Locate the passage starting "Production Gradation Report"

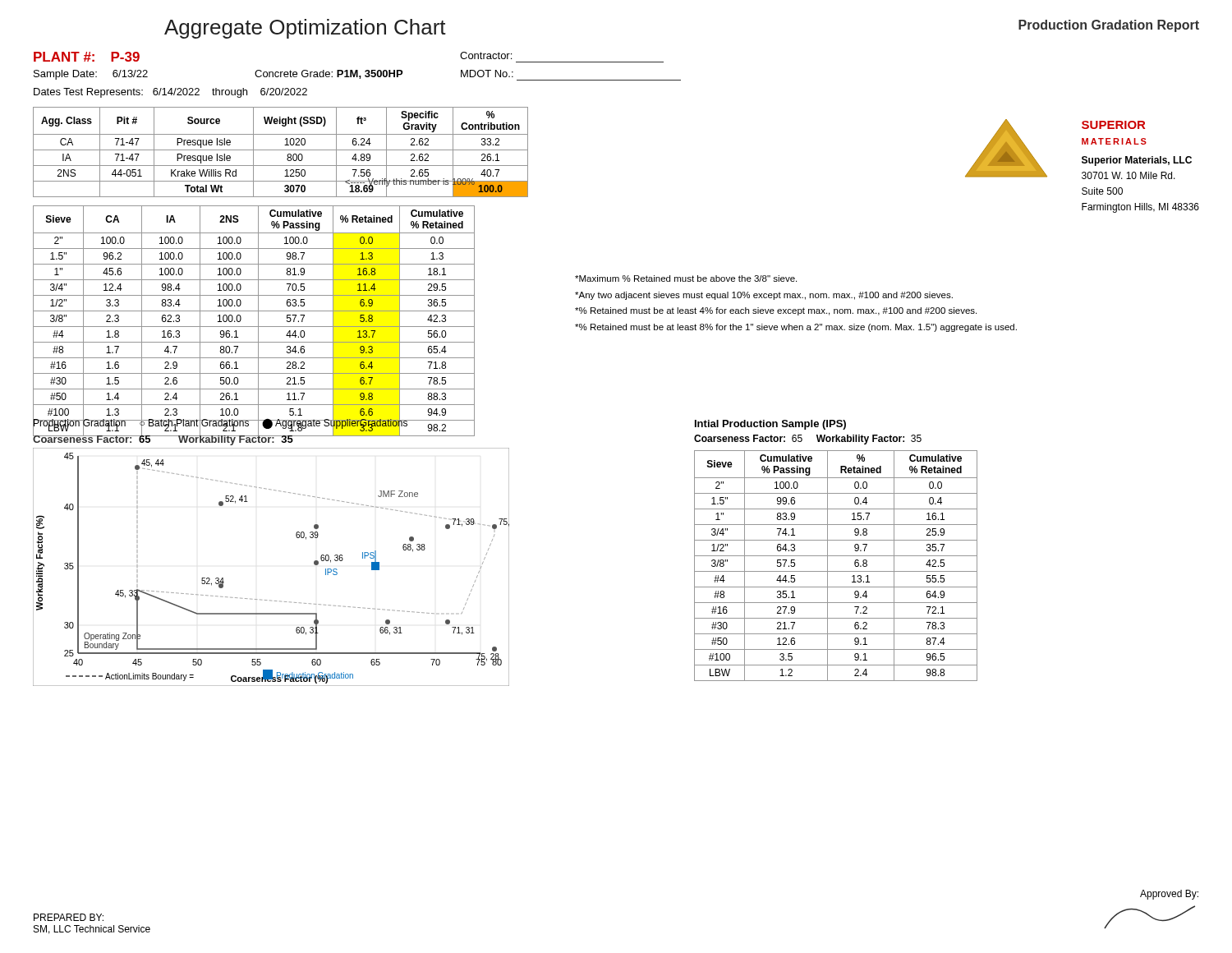(x=1109, y=25)
